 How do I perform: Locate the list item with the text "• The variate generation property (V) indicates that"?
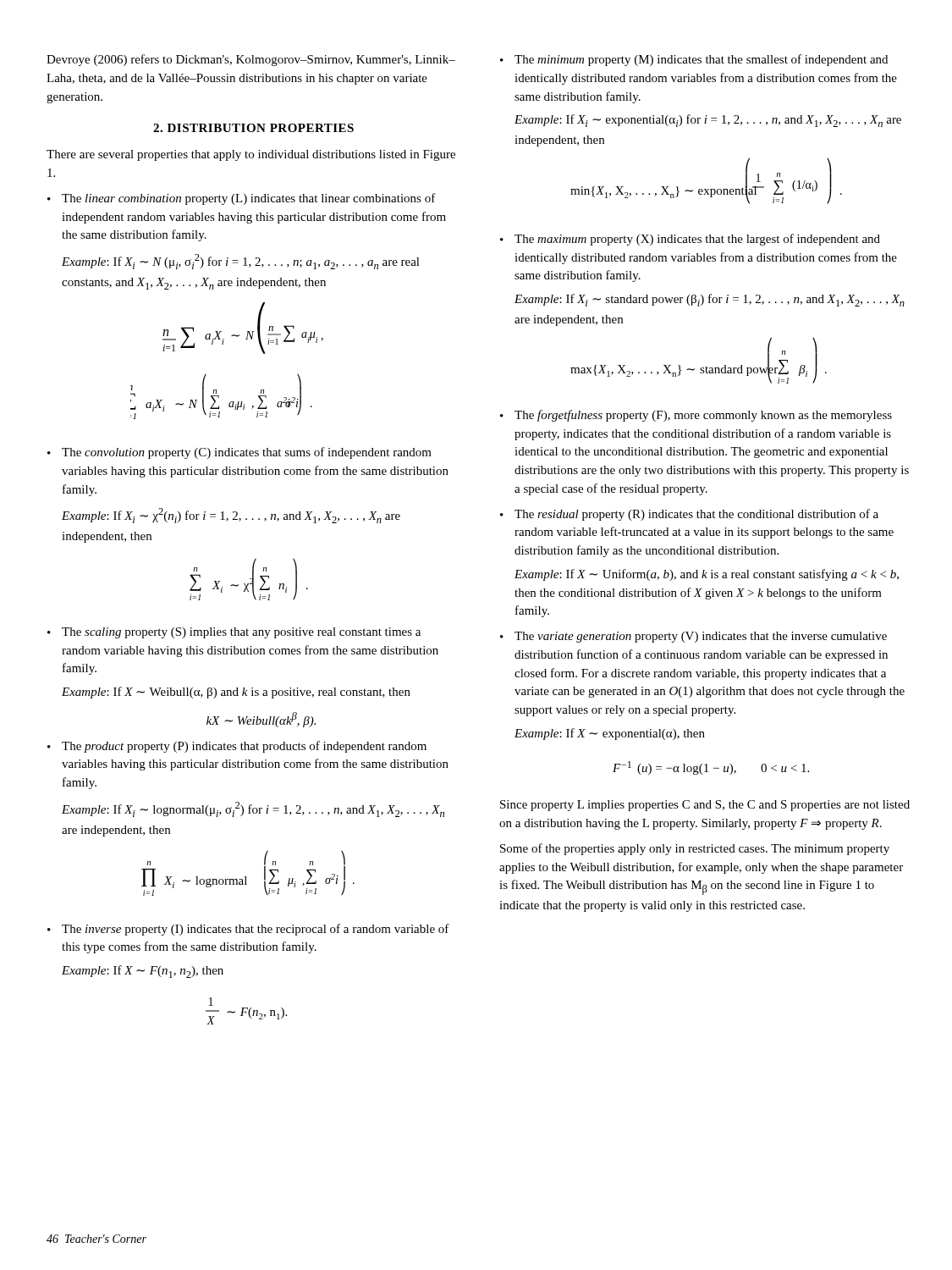[x=707, y=708]
